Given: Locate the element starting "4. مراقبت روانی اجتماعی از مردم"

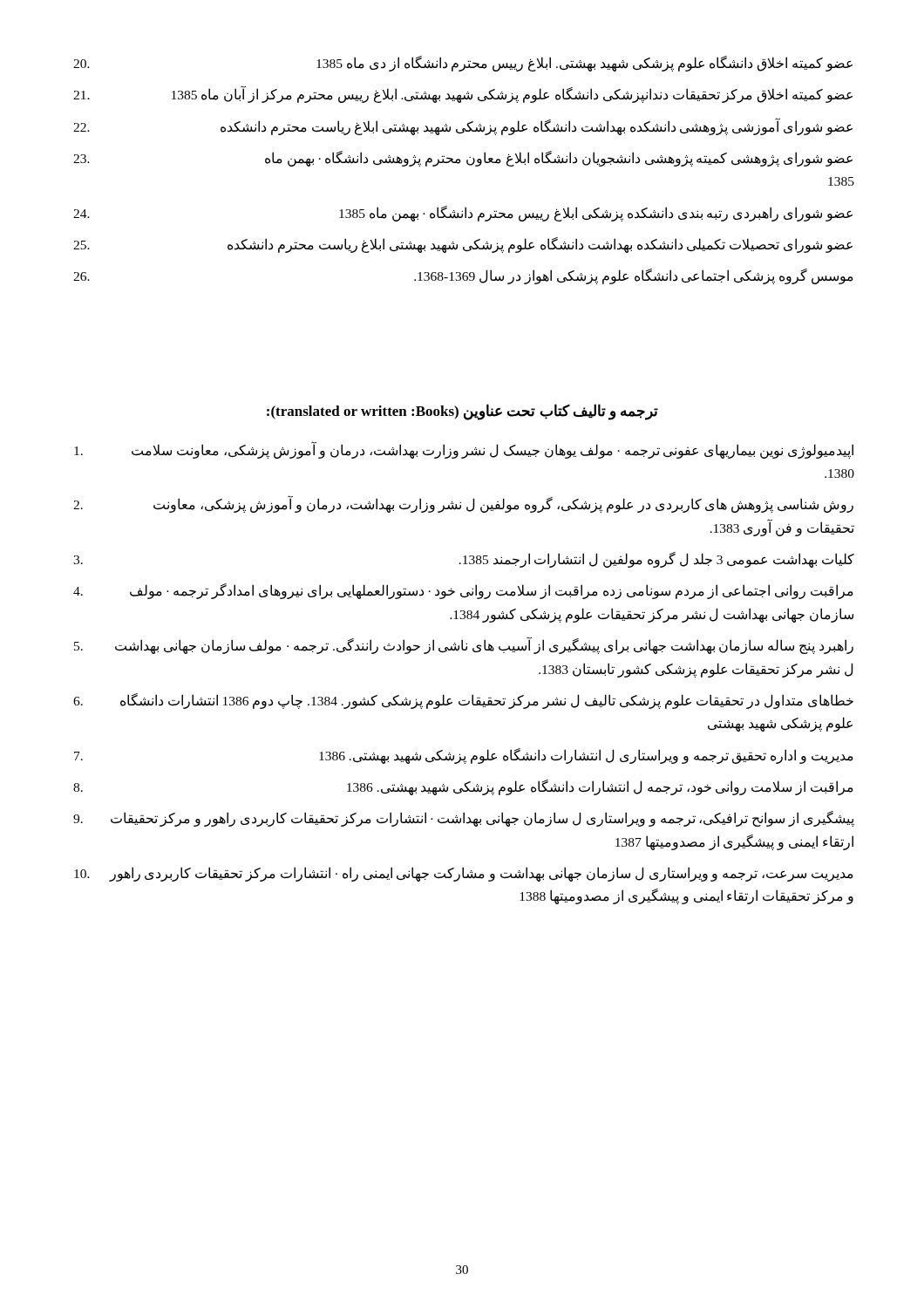Looking at the screenshot, I should (462, 603).
